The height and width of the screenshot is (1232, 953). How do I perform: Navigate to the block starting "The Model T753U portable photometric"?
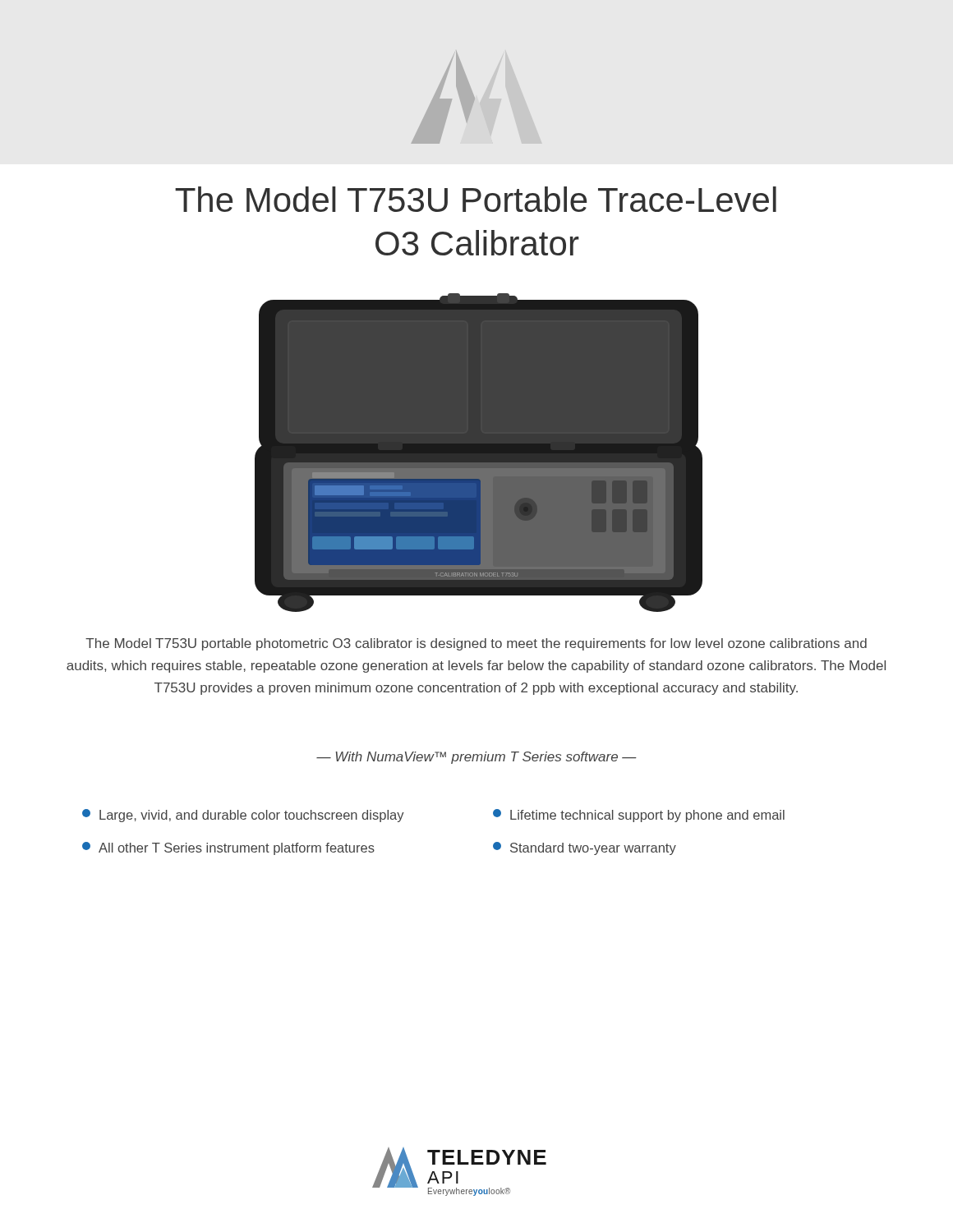[476, 666]
